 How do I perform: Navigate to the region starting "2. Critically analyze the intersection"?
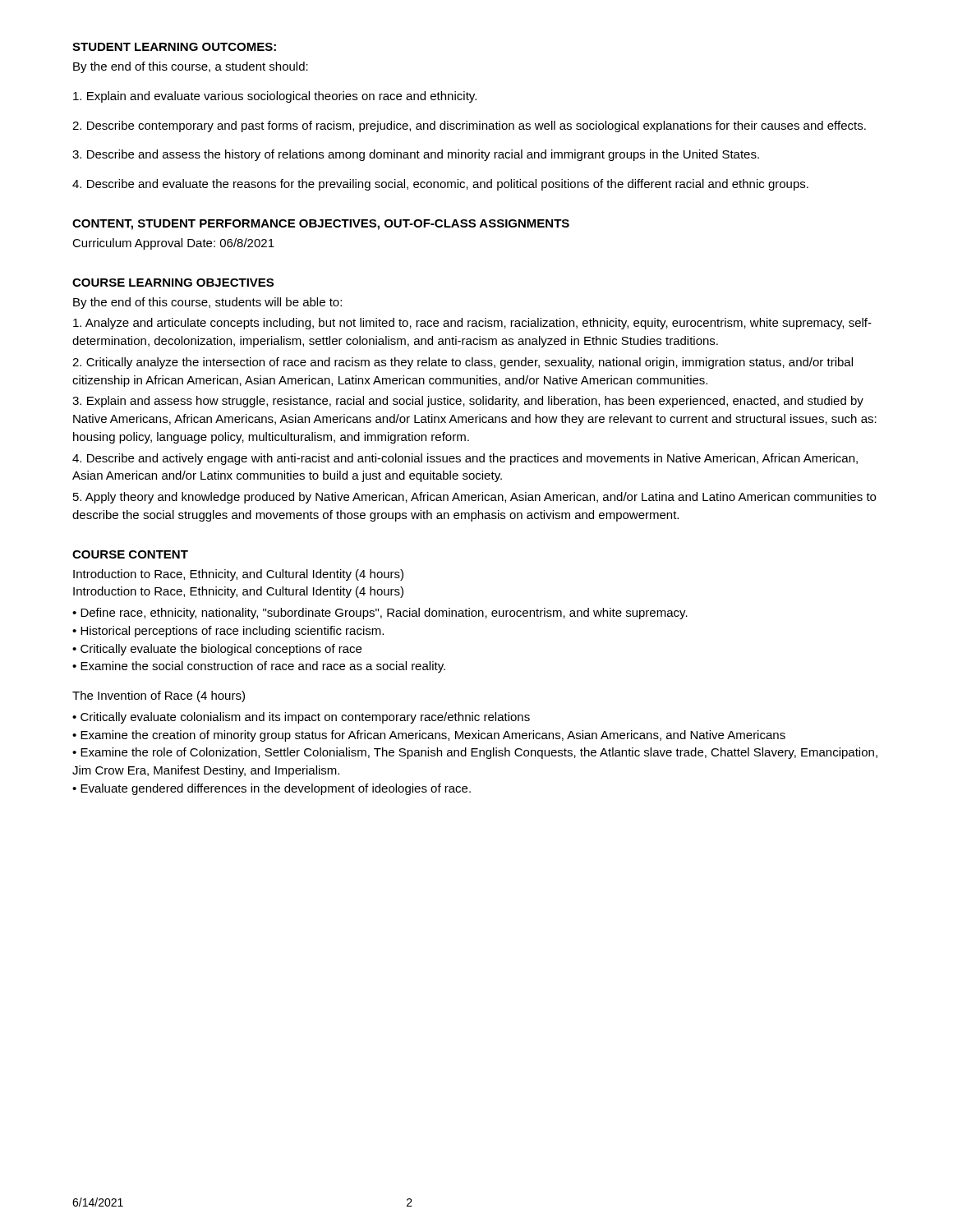(463, 371)
